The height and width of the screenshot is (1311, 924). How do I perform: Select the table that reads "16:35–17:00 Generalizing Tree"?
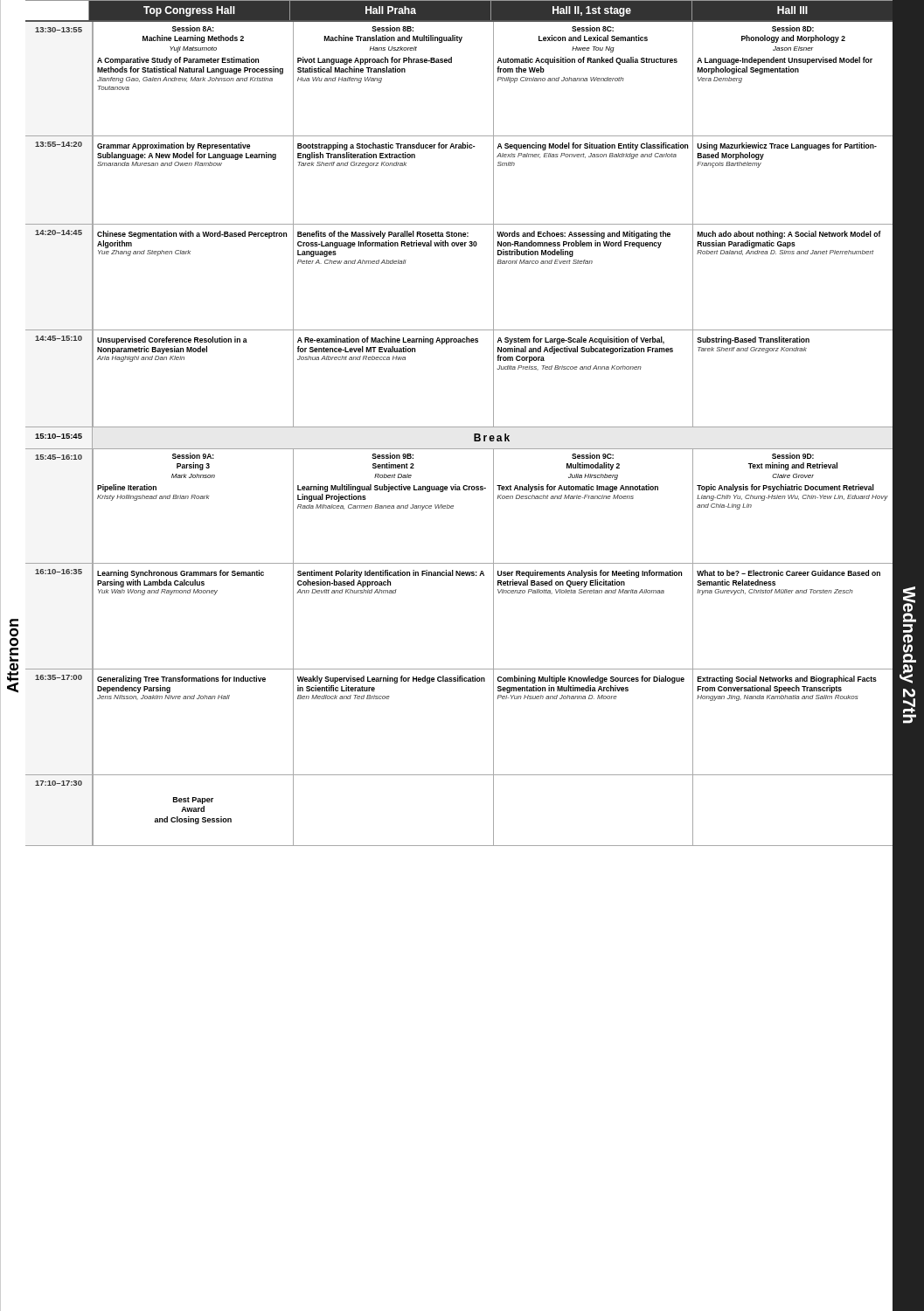click(459, 722)
